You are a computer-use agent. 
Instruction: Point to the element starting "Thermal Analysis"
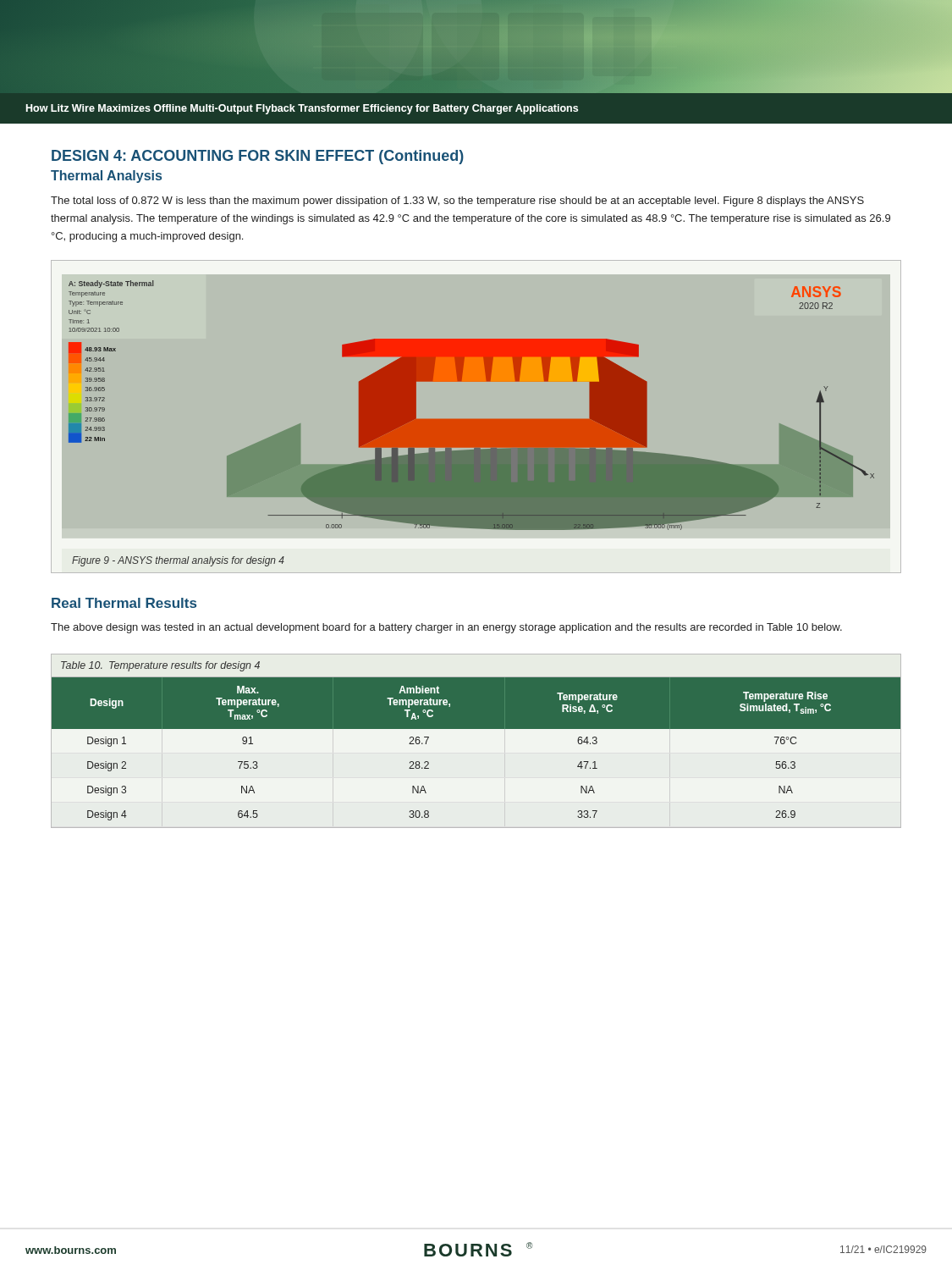107,176
